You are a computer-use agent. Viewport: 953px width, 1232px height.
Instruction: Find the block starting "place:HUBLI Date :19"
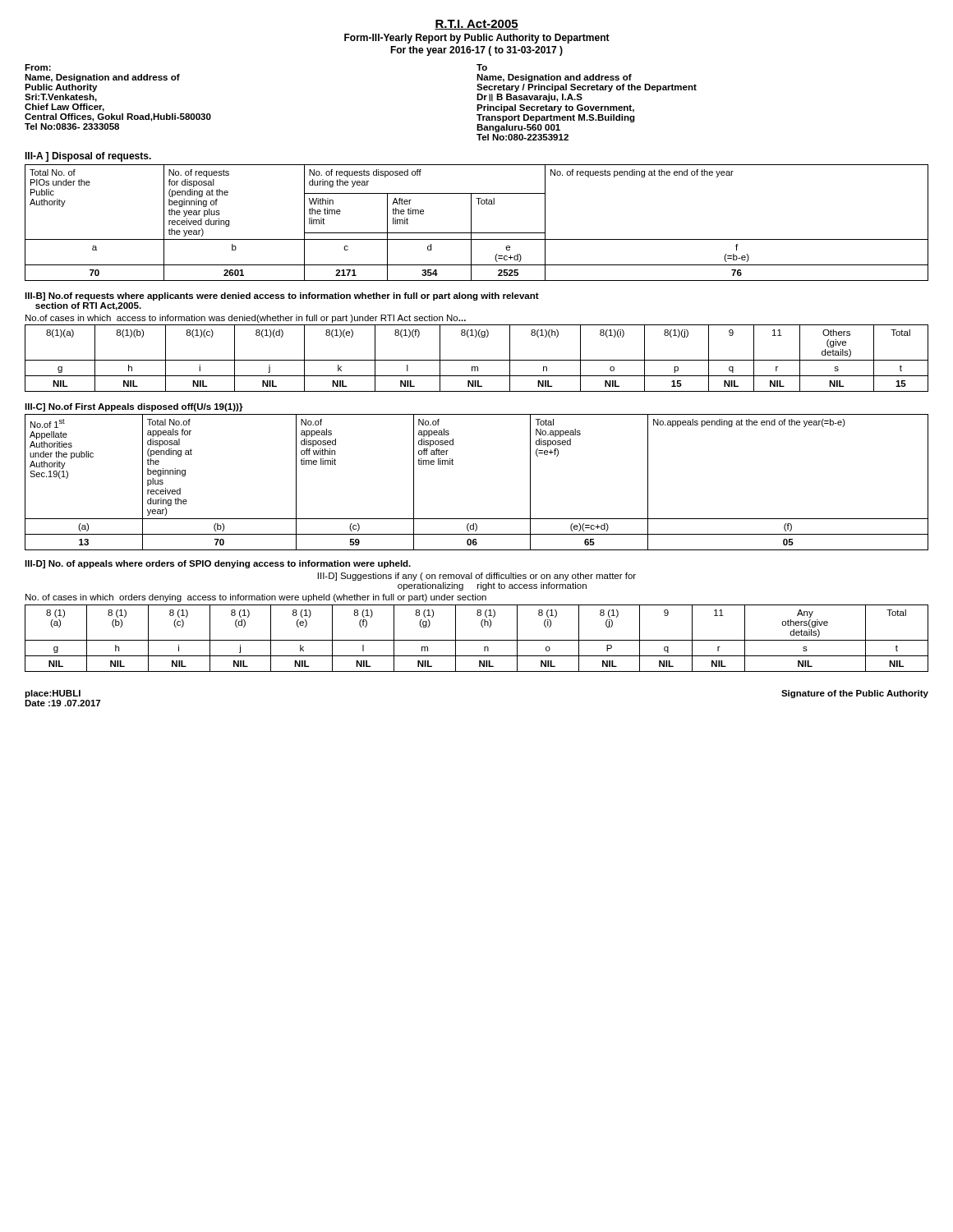(x=63, y=698)
